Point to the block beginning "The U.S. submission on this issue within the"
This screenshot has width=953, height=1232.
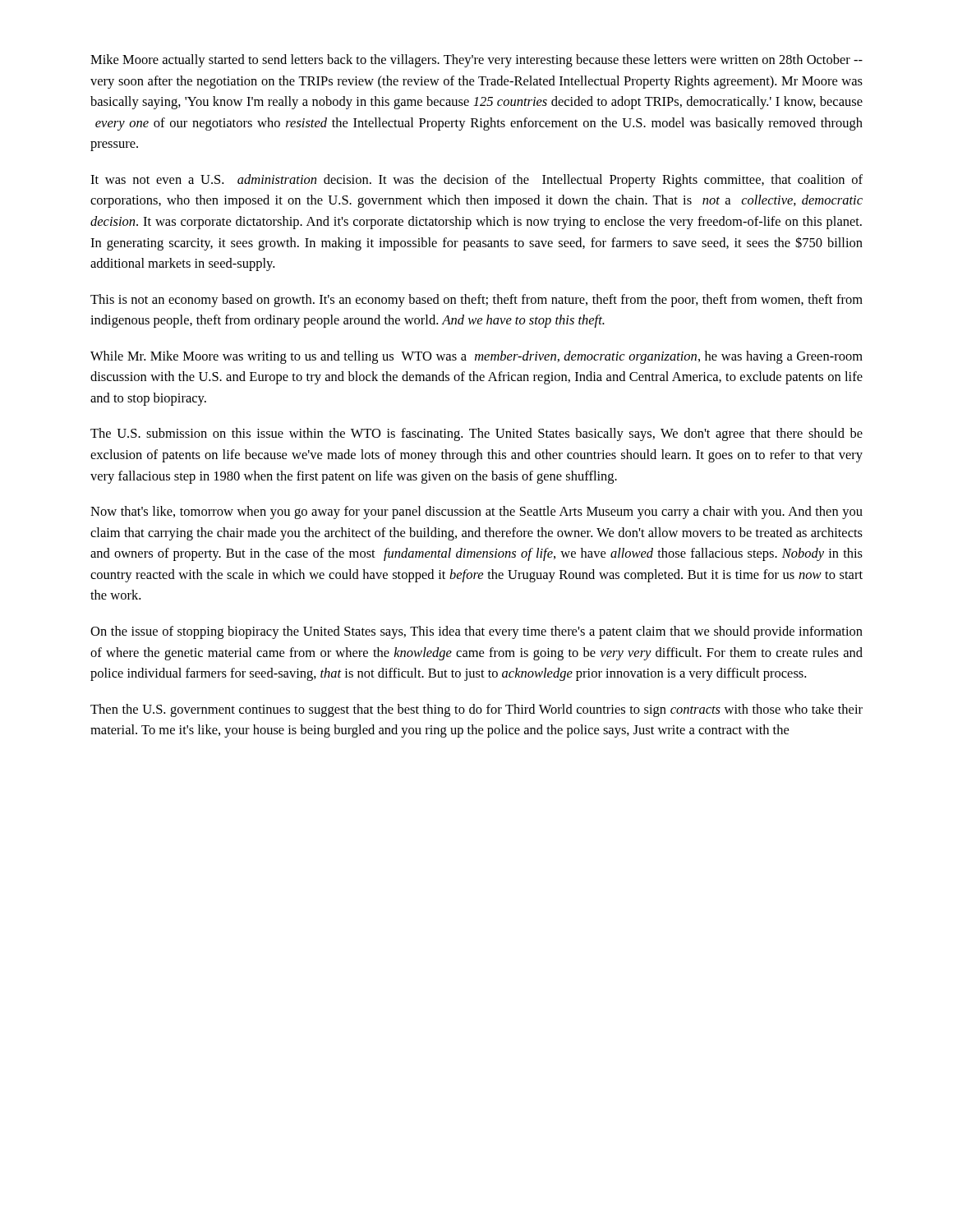tap(476, 455)
